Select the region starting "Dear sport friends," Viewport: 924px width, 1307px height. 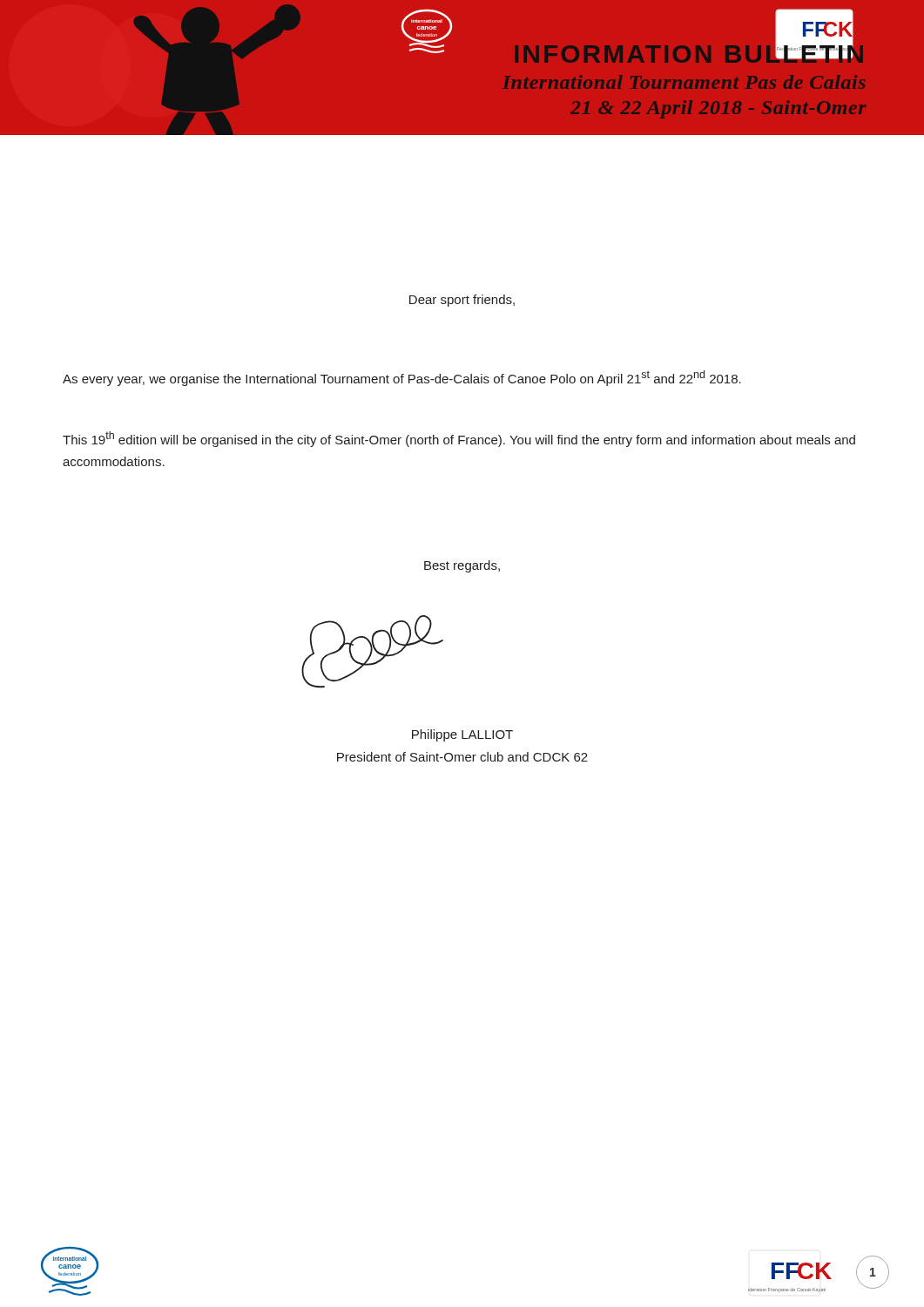462,299
